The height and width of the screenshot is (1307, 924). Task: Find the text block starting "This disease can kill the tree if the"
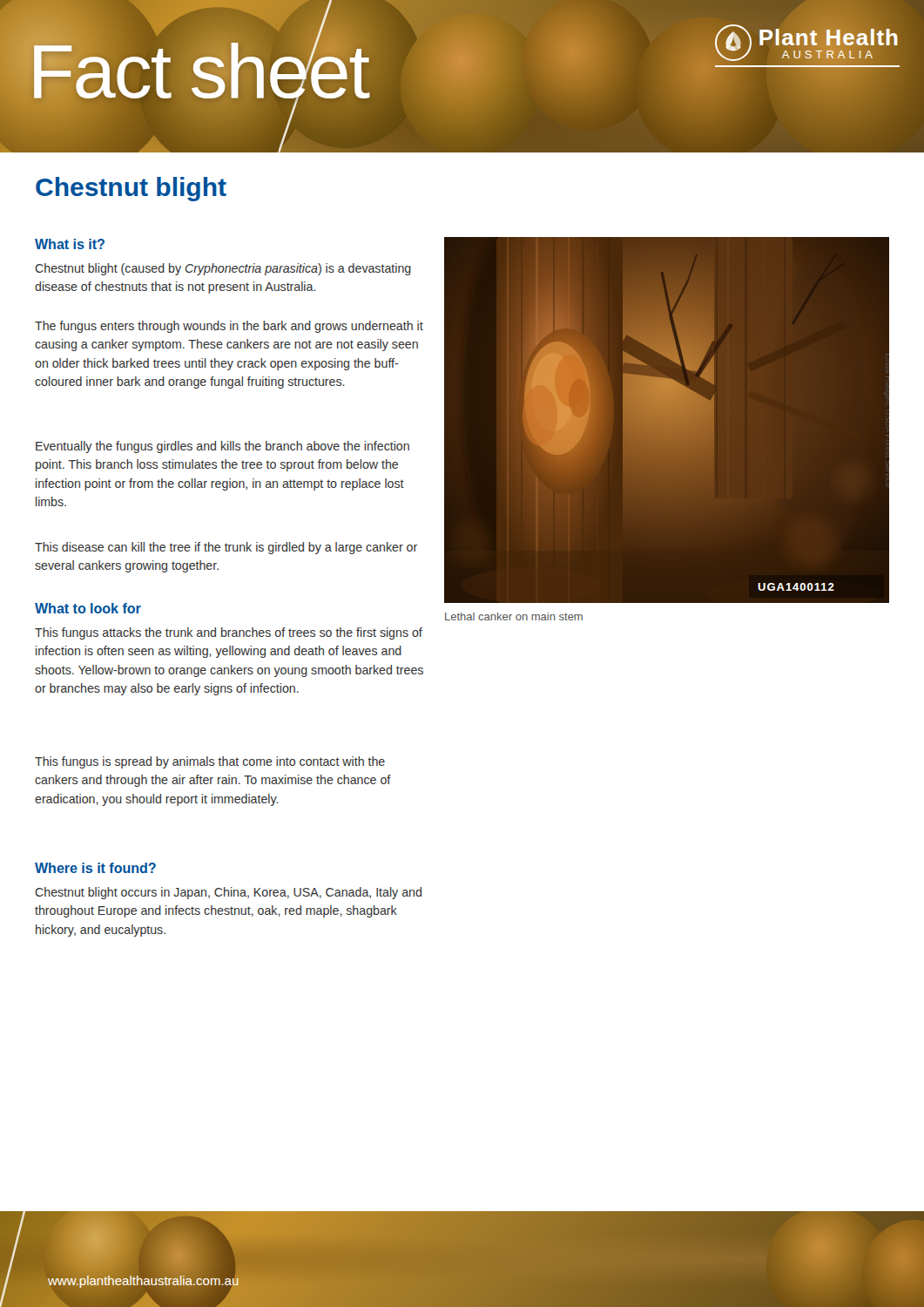(x=233, y=557)
